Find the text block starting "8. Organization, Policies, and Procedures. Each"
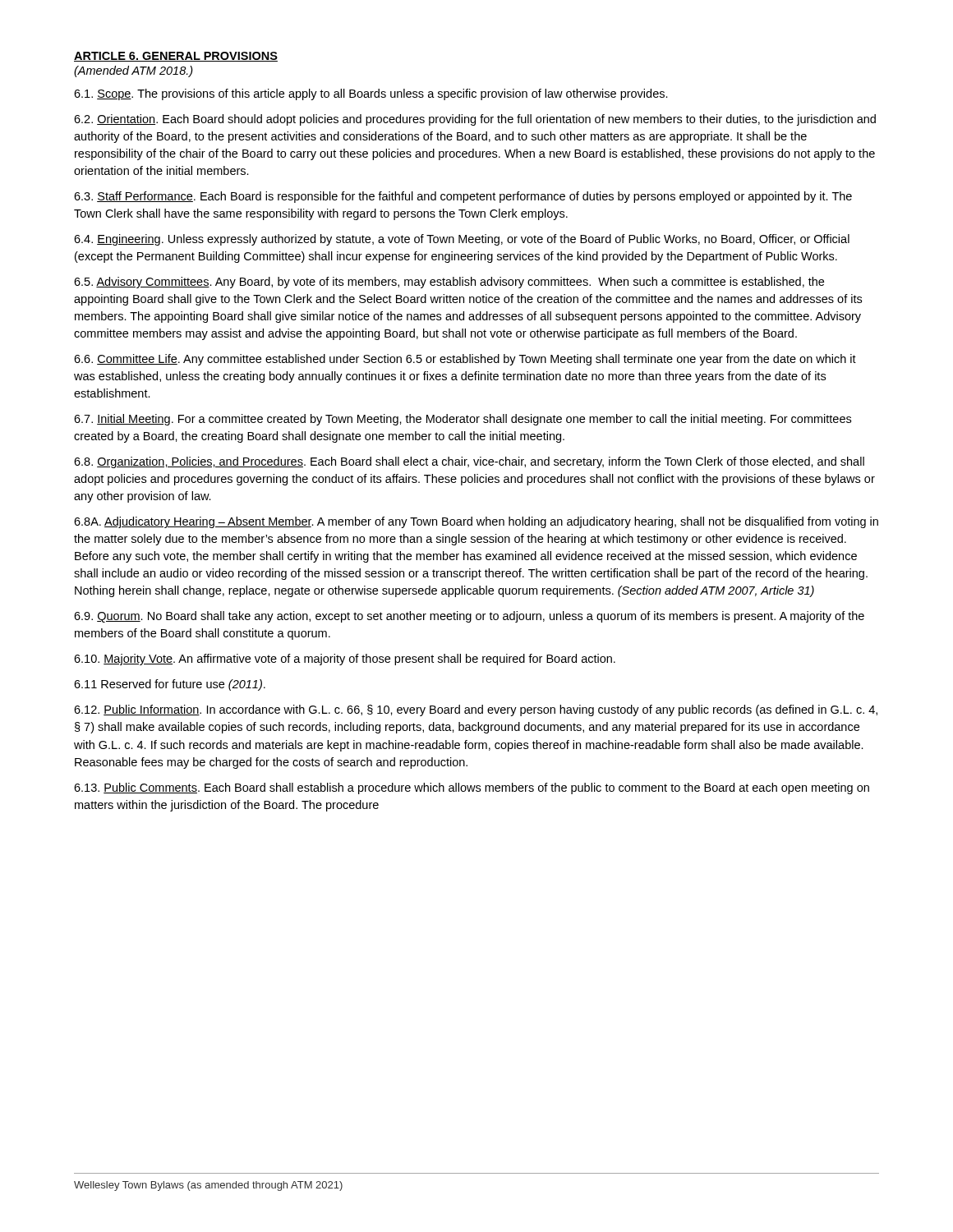This screenshot has height=1232, width=953. click(x=474, y=479)
